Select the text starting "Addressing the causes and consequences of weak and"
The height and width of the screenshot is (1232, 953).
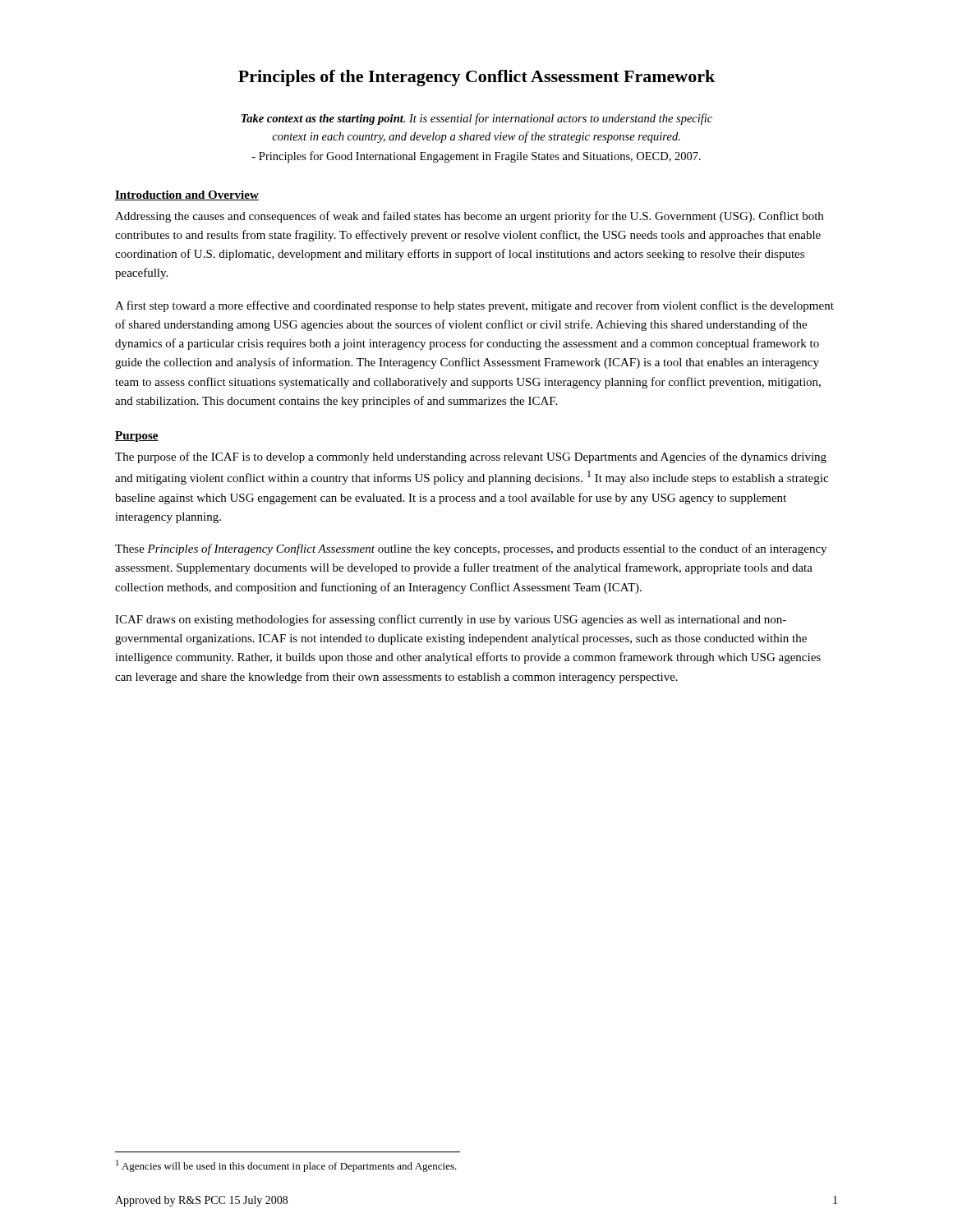click(x=469, y=244)
